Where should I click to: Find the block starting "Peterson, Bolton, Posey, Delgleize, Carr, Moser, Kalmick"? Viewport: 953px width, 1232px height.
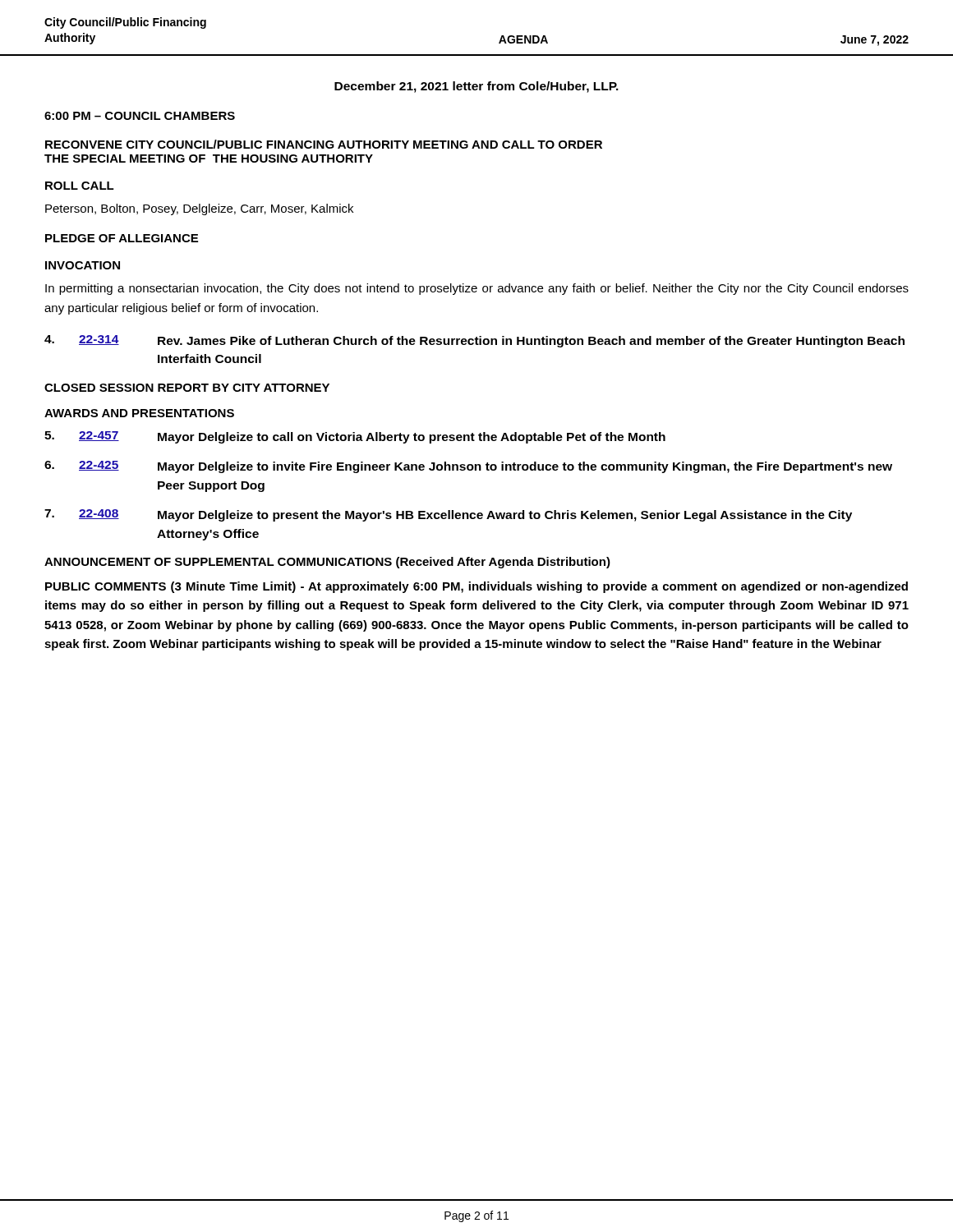tap(199, 208)
